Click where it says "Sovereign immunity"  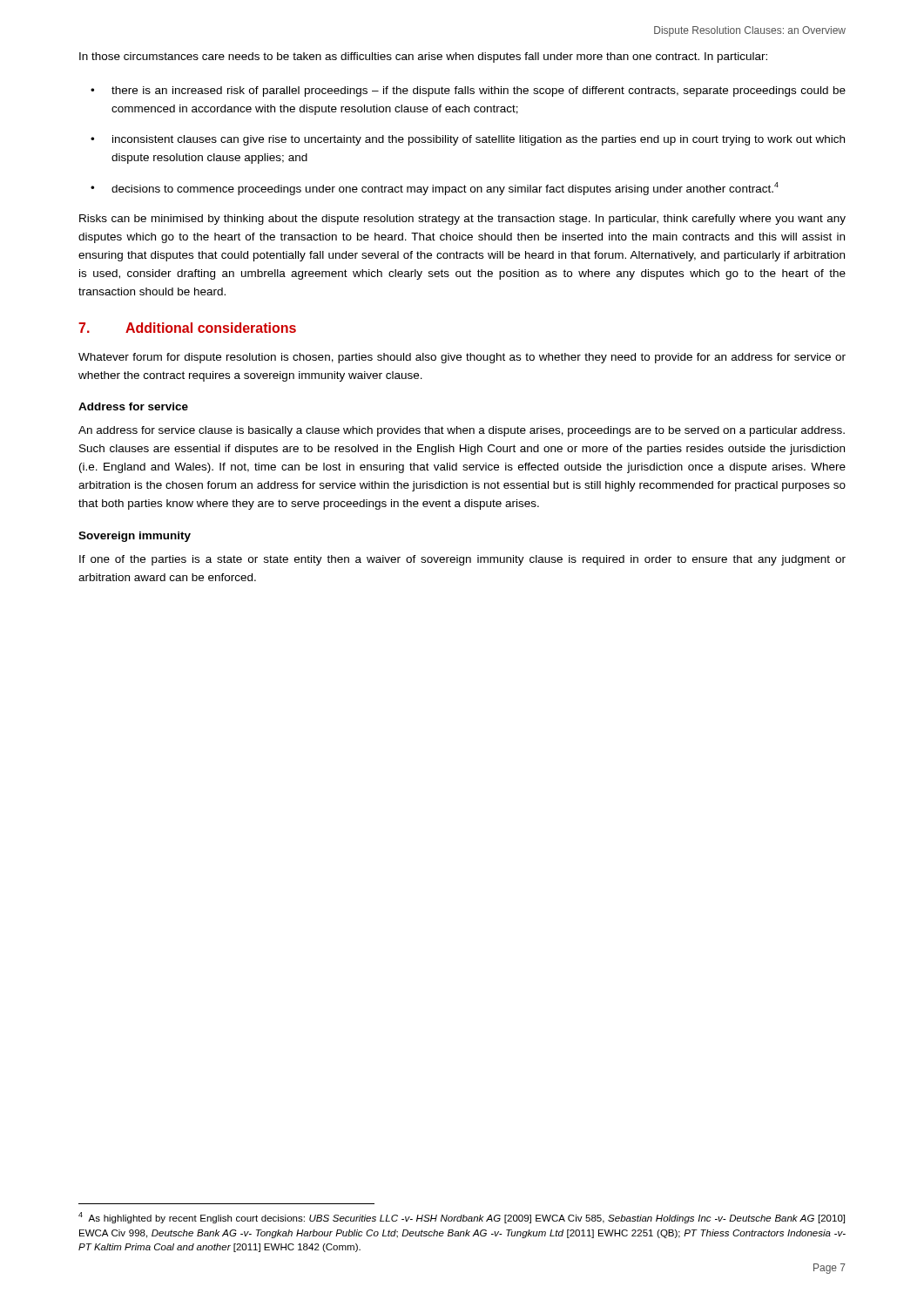click(x=135, y=535)
